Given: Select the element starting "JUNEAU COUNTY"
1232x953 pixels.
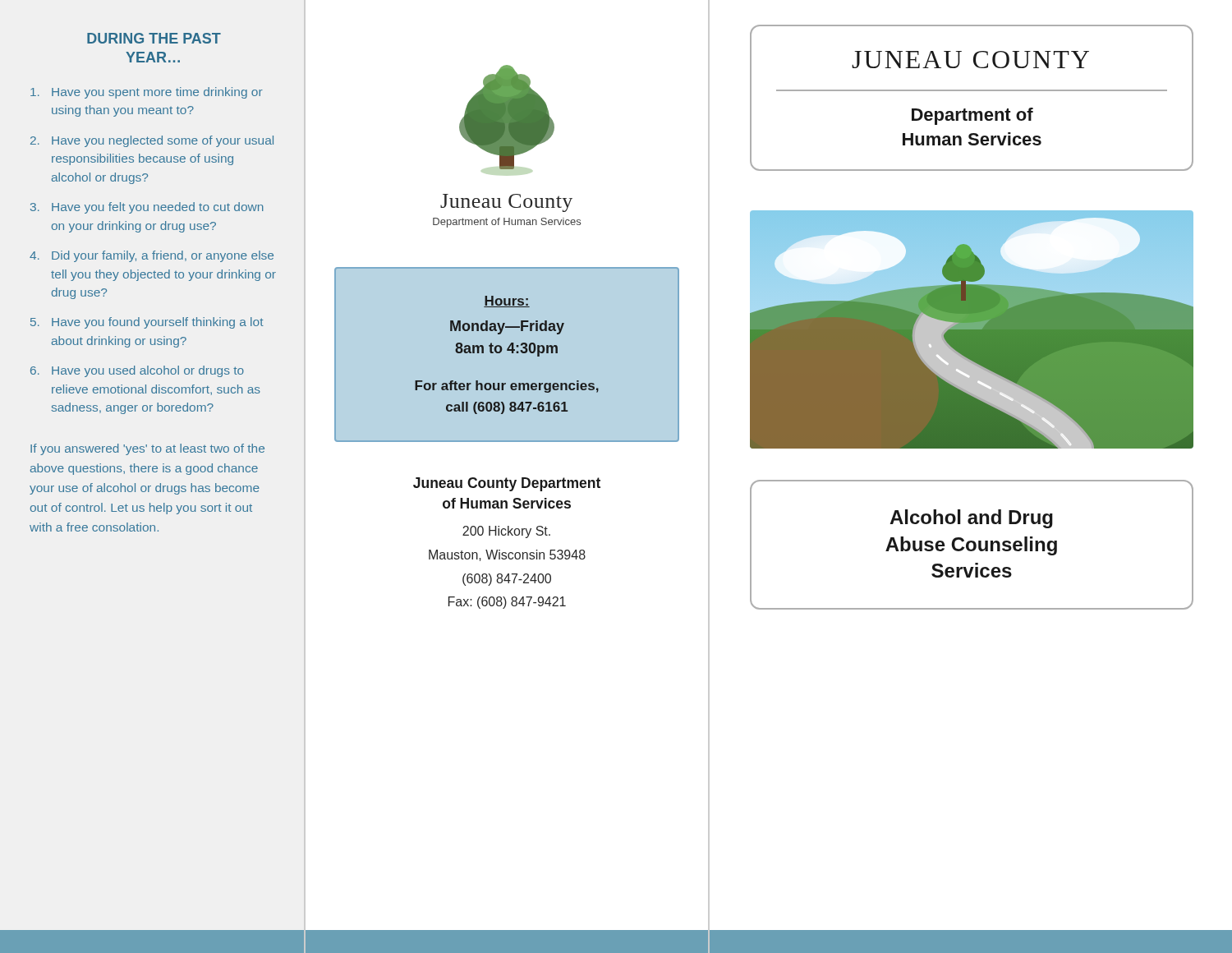Looking at the screenshot, I should click(972, 59).
